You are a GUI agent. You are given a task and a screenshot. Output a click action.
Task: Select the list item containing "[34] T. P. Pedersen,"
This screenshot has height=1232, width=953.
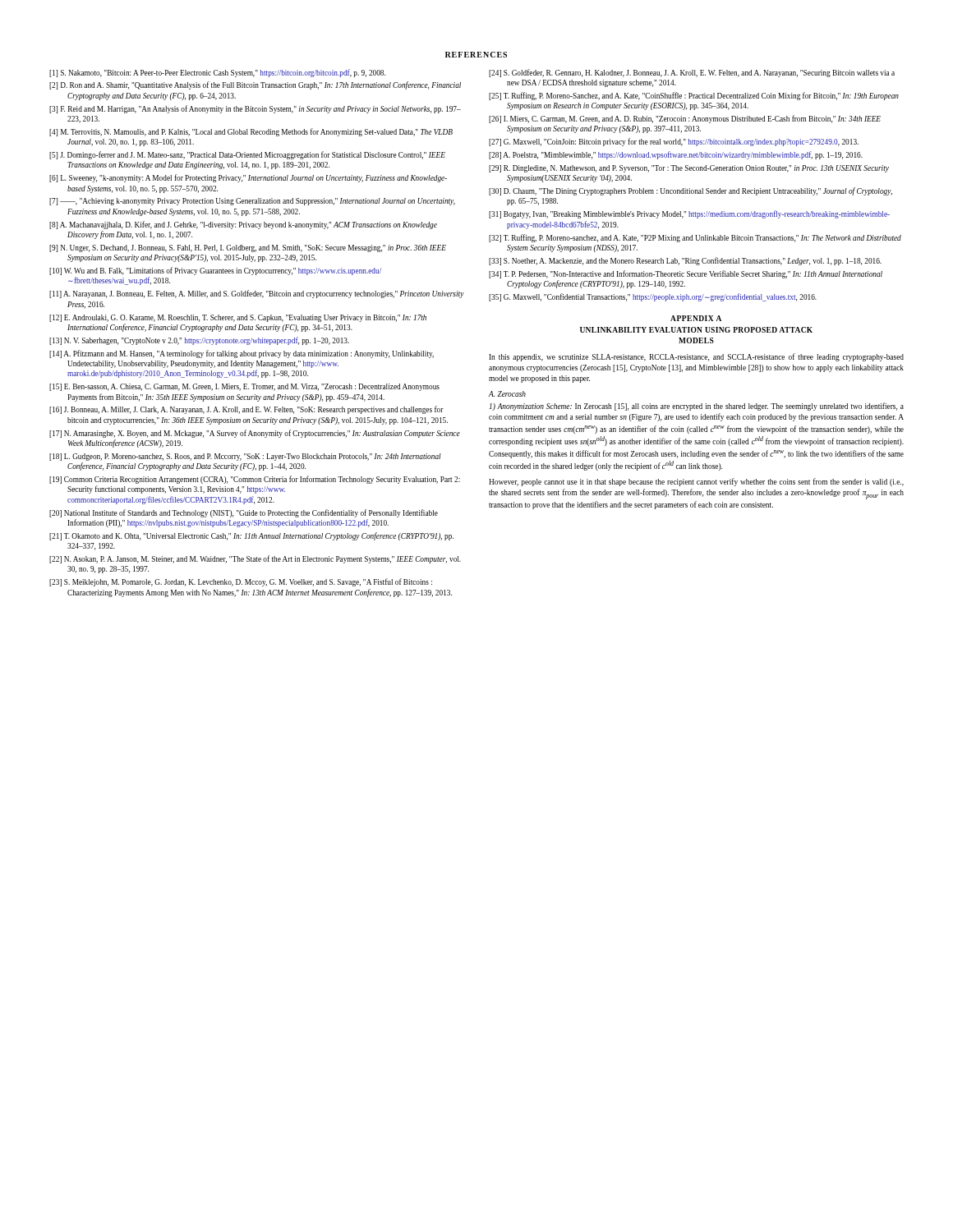coord(686,279)
